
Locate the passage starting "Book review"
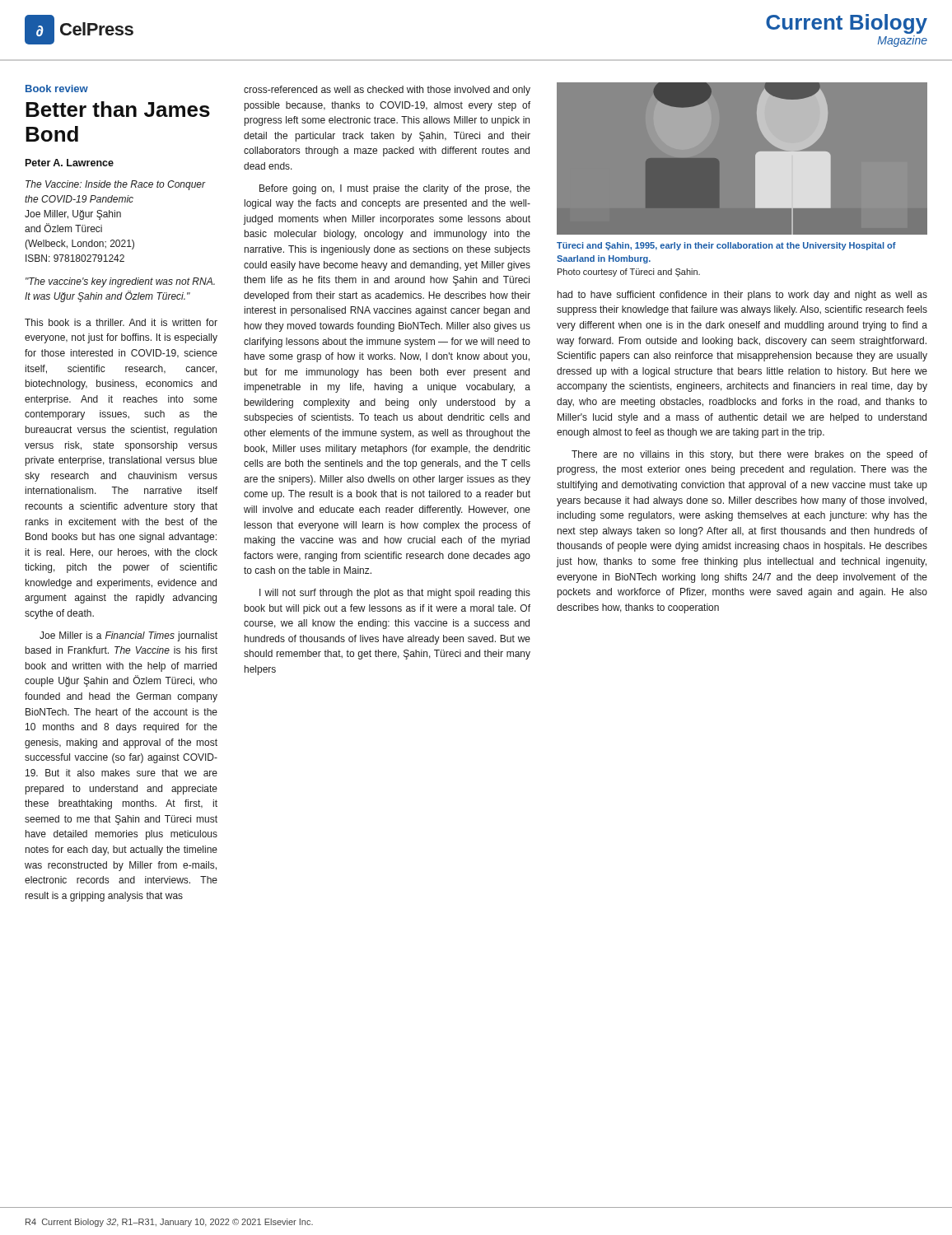coord(56,89)
